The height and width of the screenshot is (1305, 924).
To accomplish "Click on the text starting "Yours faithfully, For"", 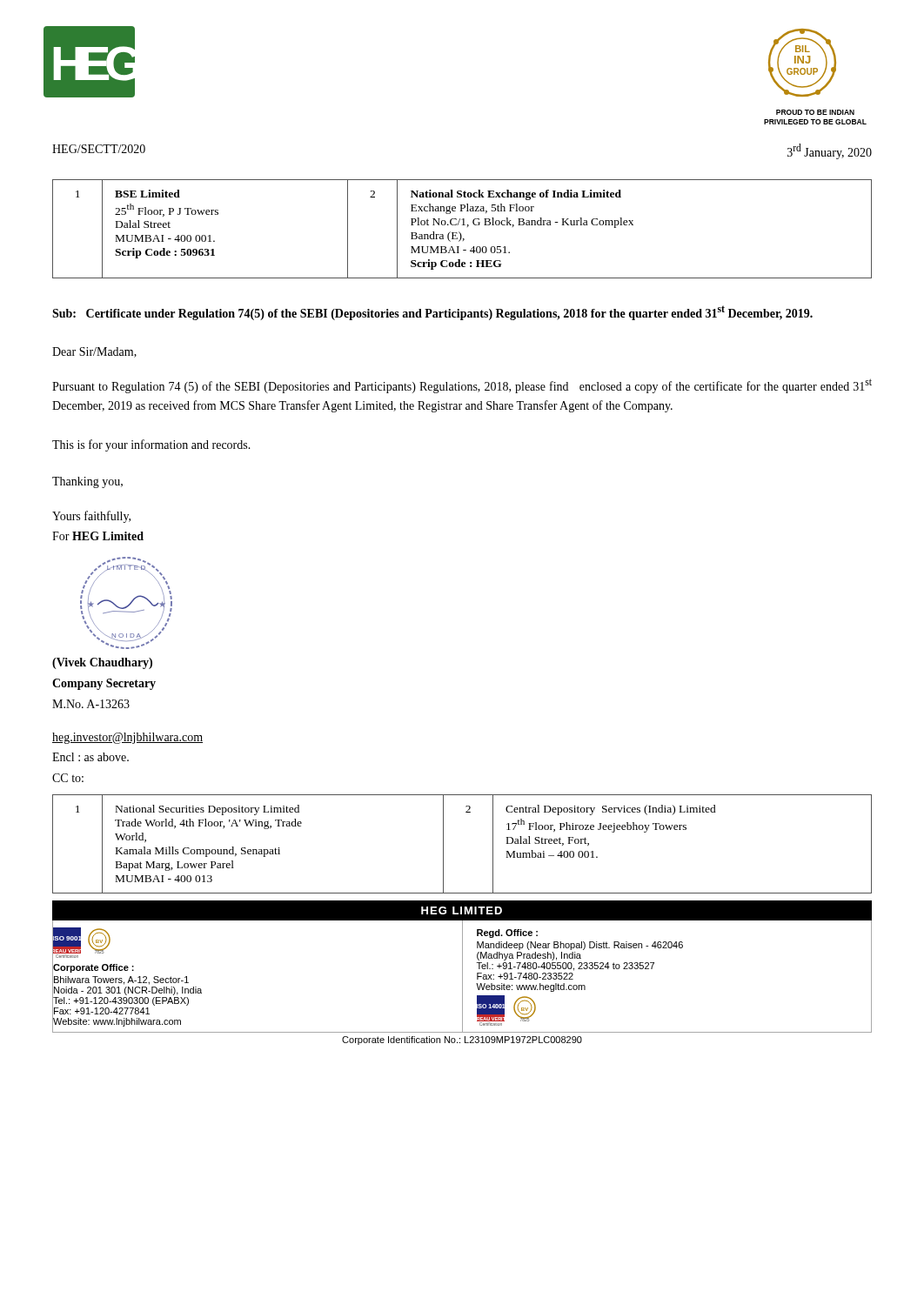I will click(98, 526).
